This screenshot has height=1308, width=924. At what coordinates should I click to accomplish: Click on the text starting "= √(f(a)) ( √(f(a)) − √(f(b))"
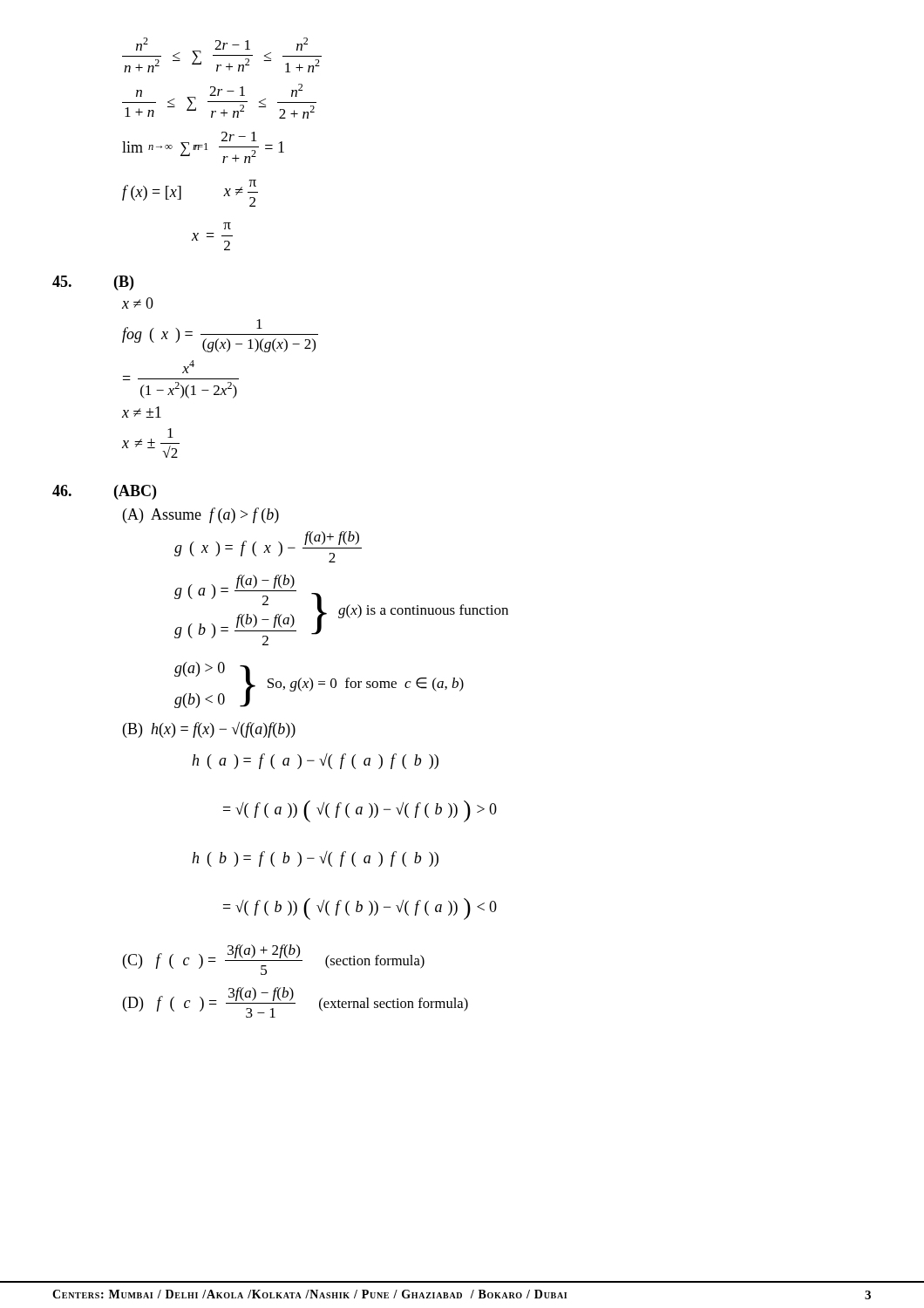[360, 810]
